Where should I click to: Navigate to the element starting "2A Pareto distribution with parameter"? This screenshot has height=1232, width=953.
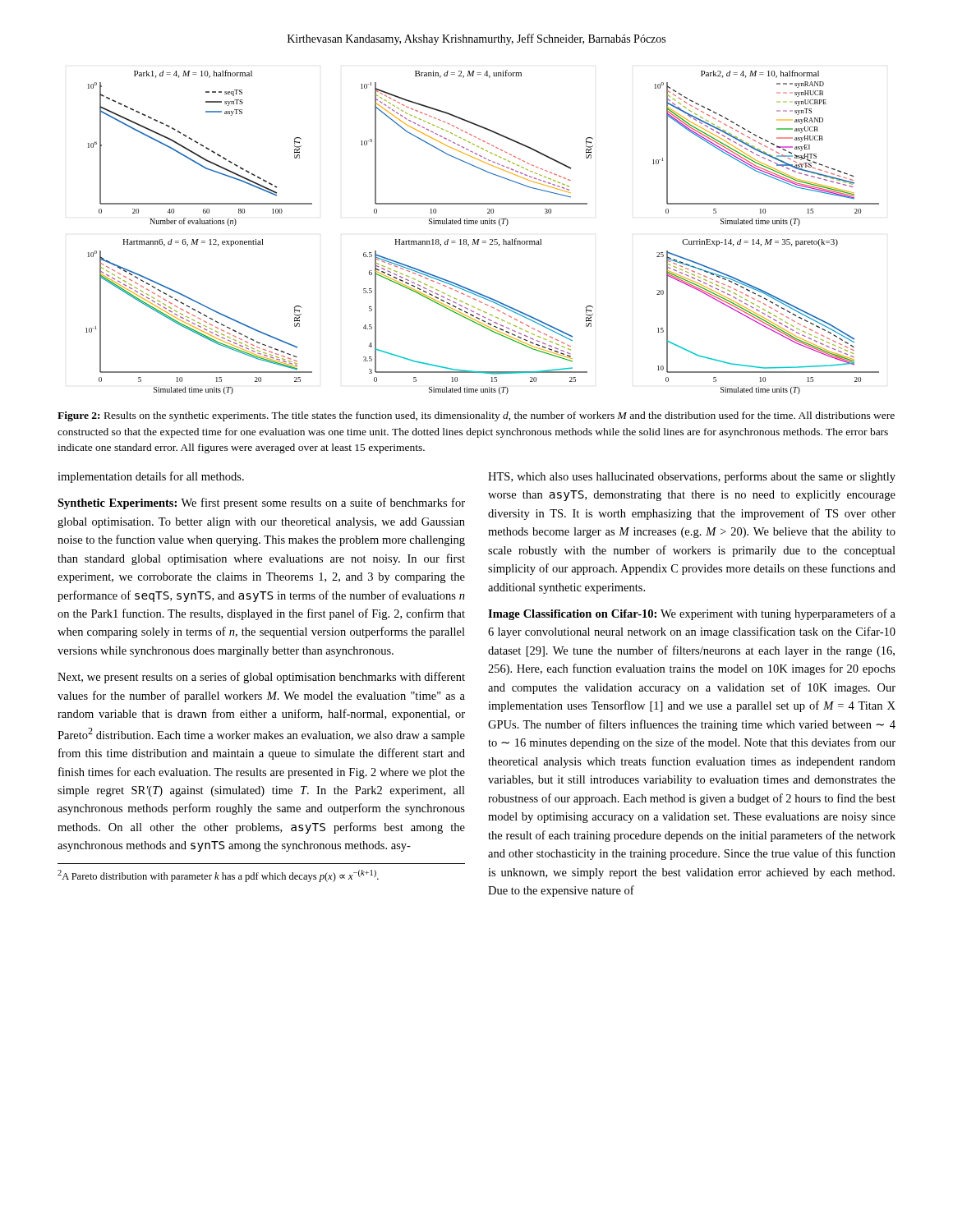pos(218,875)
